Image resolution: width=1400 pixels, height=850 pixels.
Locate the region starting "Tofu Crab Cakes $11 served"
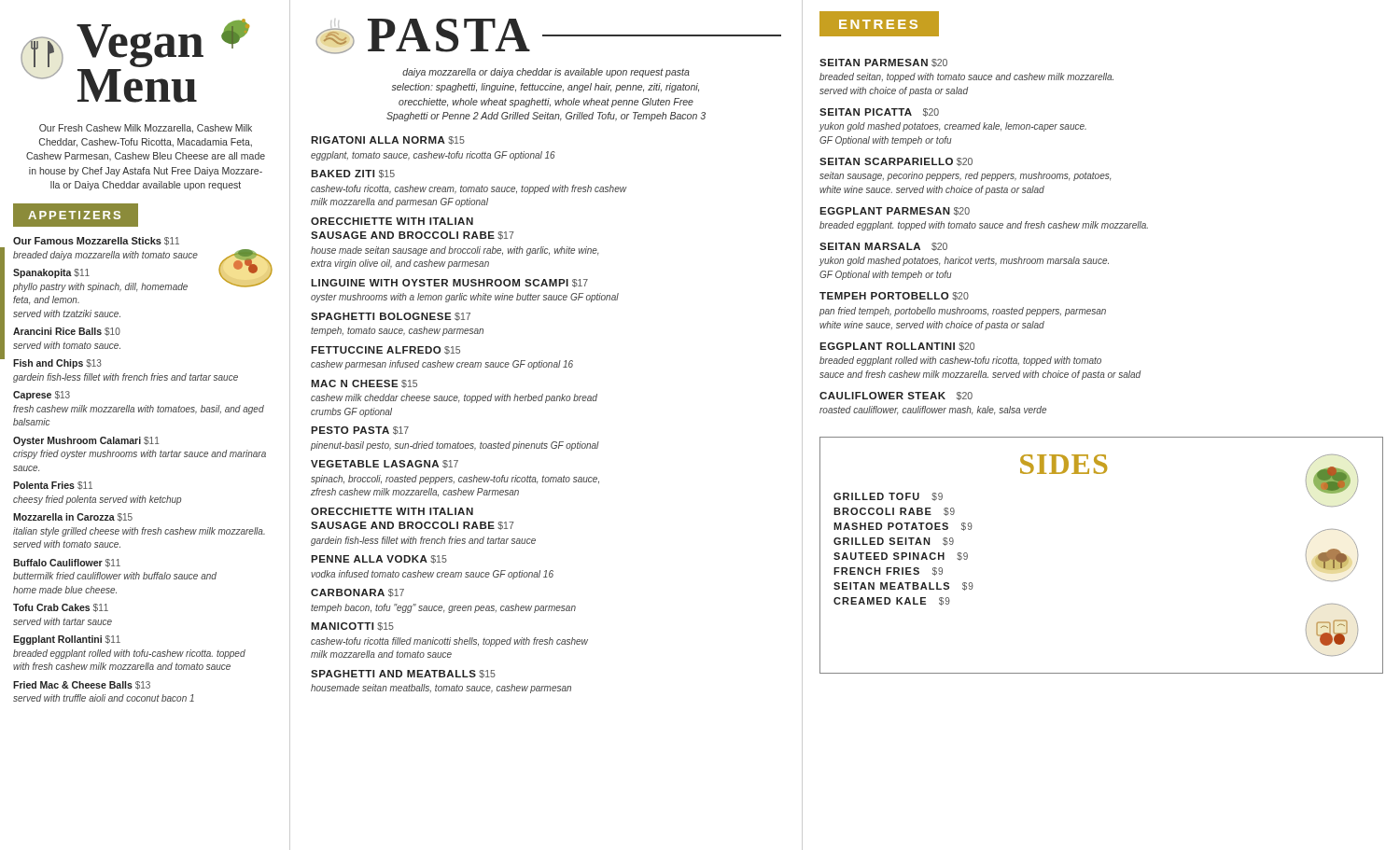tap(63, 615)
